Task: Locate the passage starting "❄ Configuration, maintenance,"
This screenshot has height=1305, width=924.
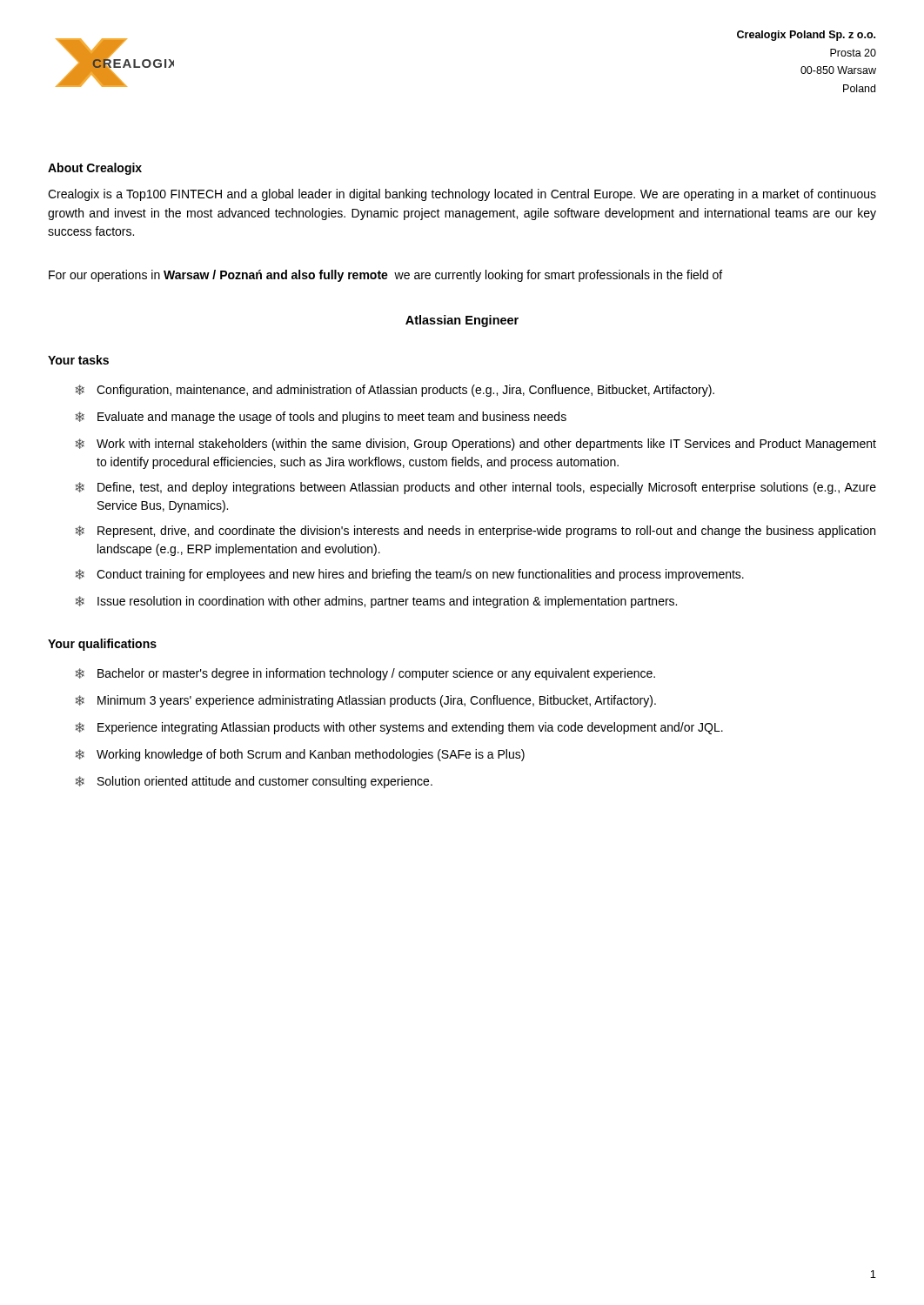Action: pos(475,391)
